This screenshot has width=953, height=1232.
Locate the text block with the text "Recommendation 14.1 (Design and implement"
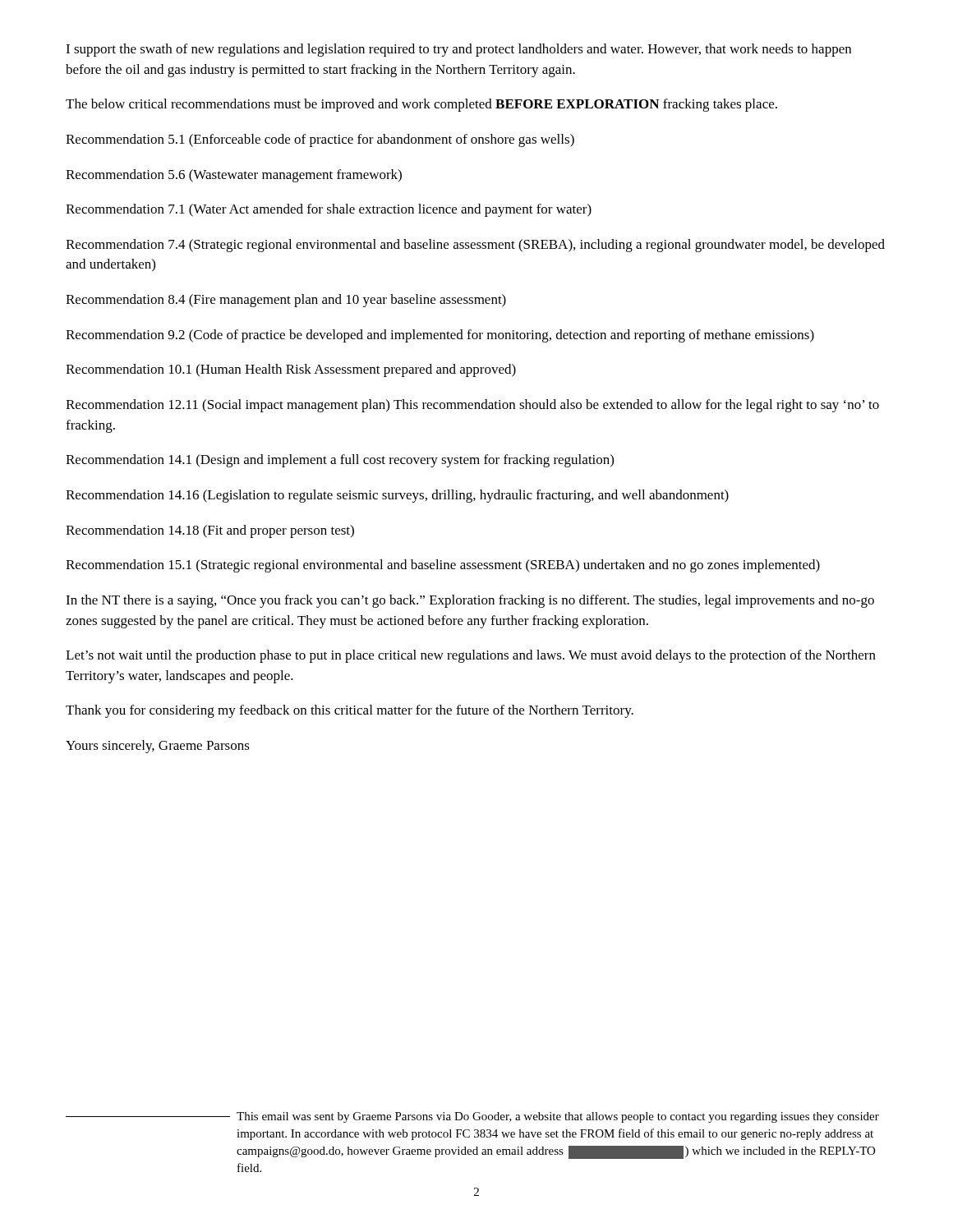point(340,460)
